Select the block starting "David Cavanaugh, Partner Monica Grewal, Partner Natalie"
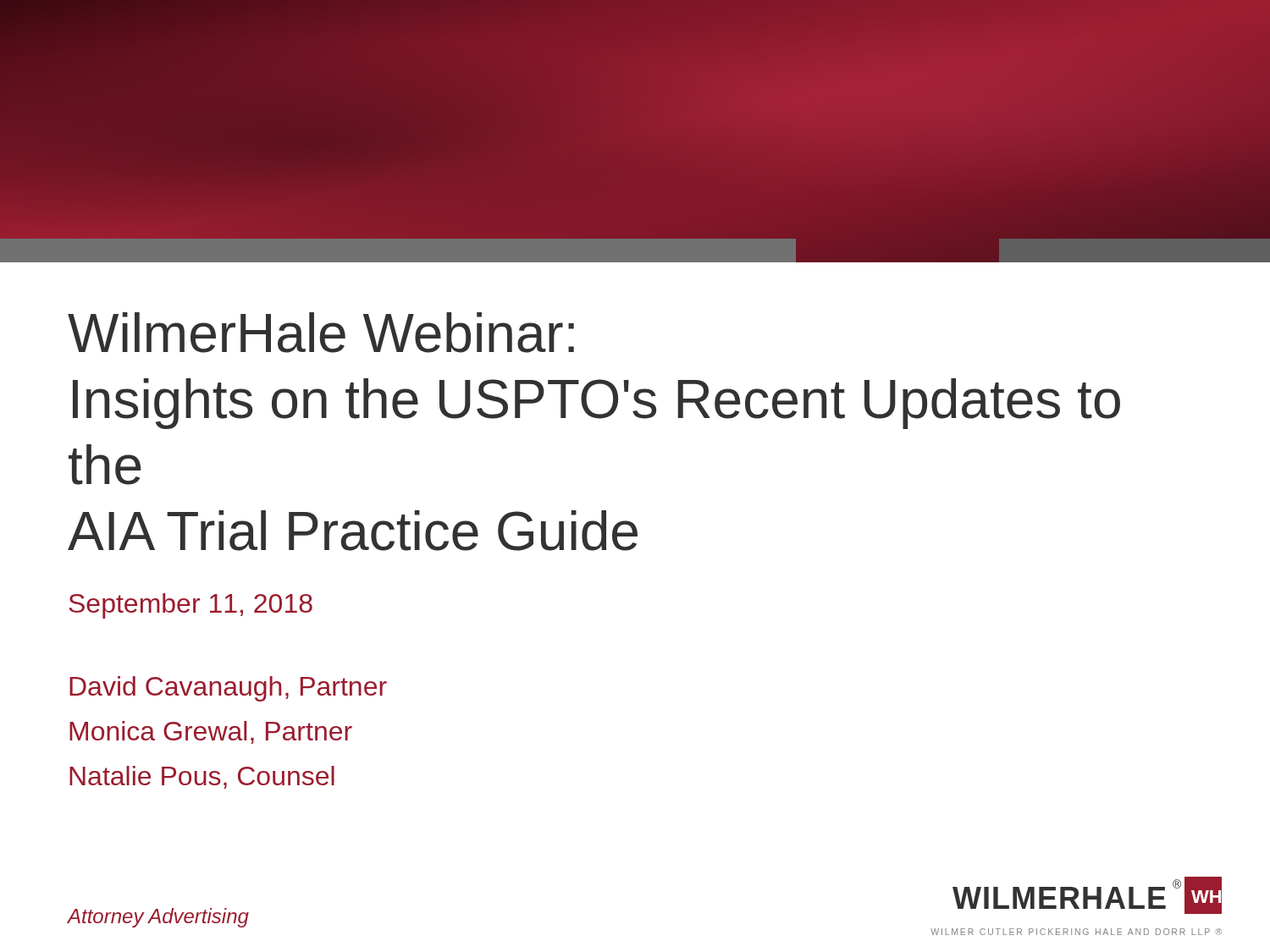 click(227, 731)
